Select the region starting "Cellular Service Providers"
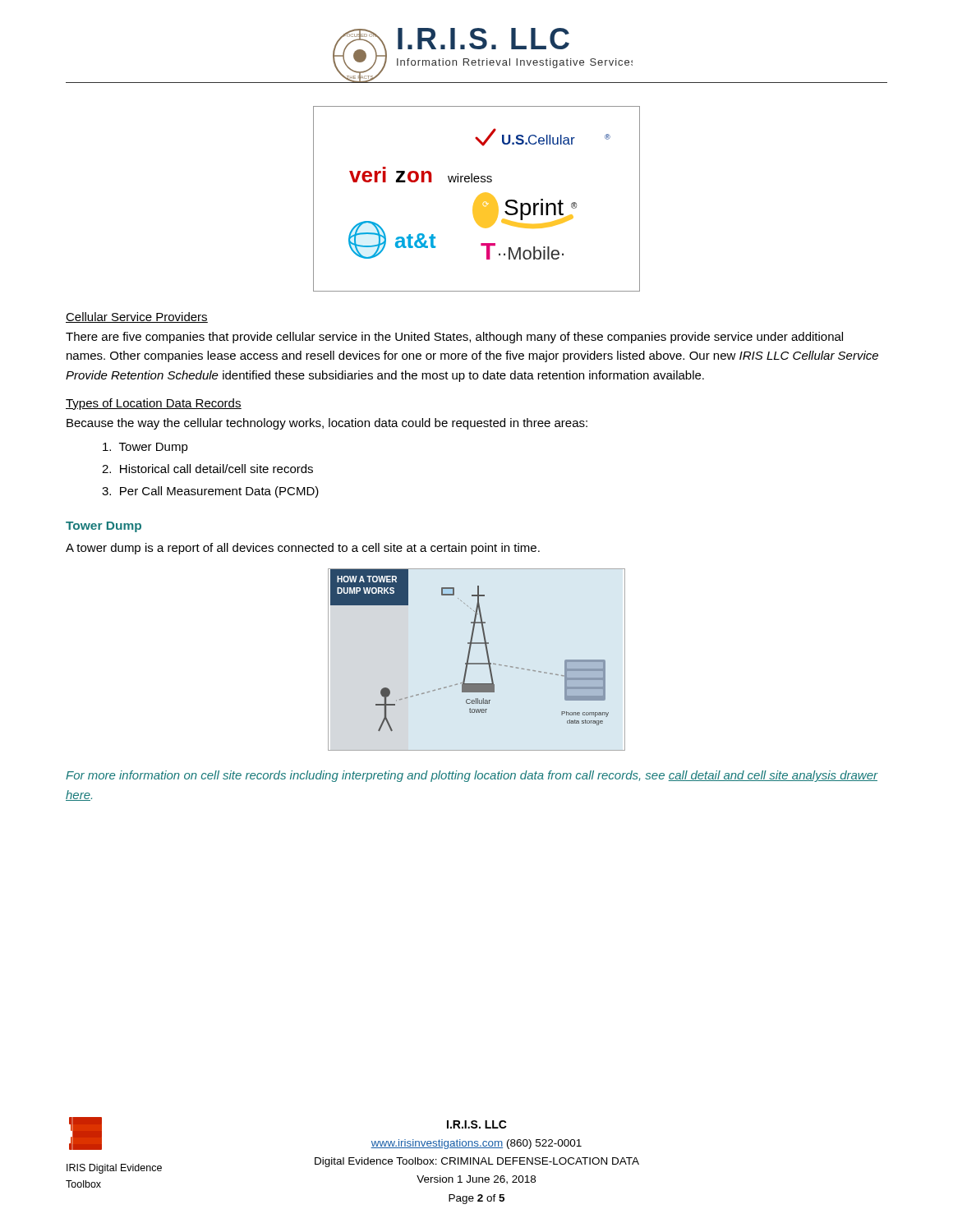The width and height of the screenshot is (953, 1232). 137,317
